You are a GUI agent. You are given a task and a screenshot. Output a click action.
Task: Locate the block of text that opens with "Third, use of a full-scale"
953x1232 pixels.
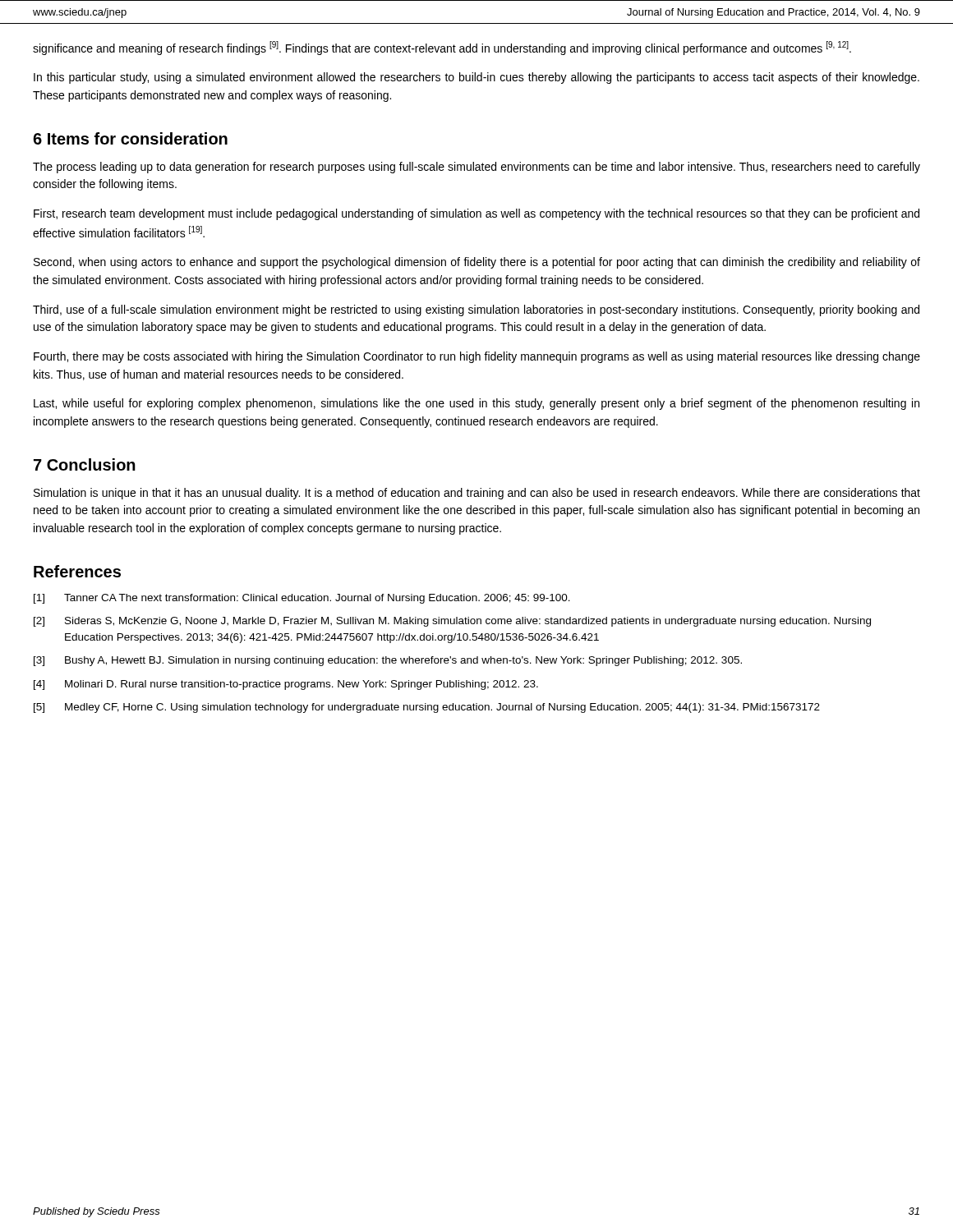476,319
